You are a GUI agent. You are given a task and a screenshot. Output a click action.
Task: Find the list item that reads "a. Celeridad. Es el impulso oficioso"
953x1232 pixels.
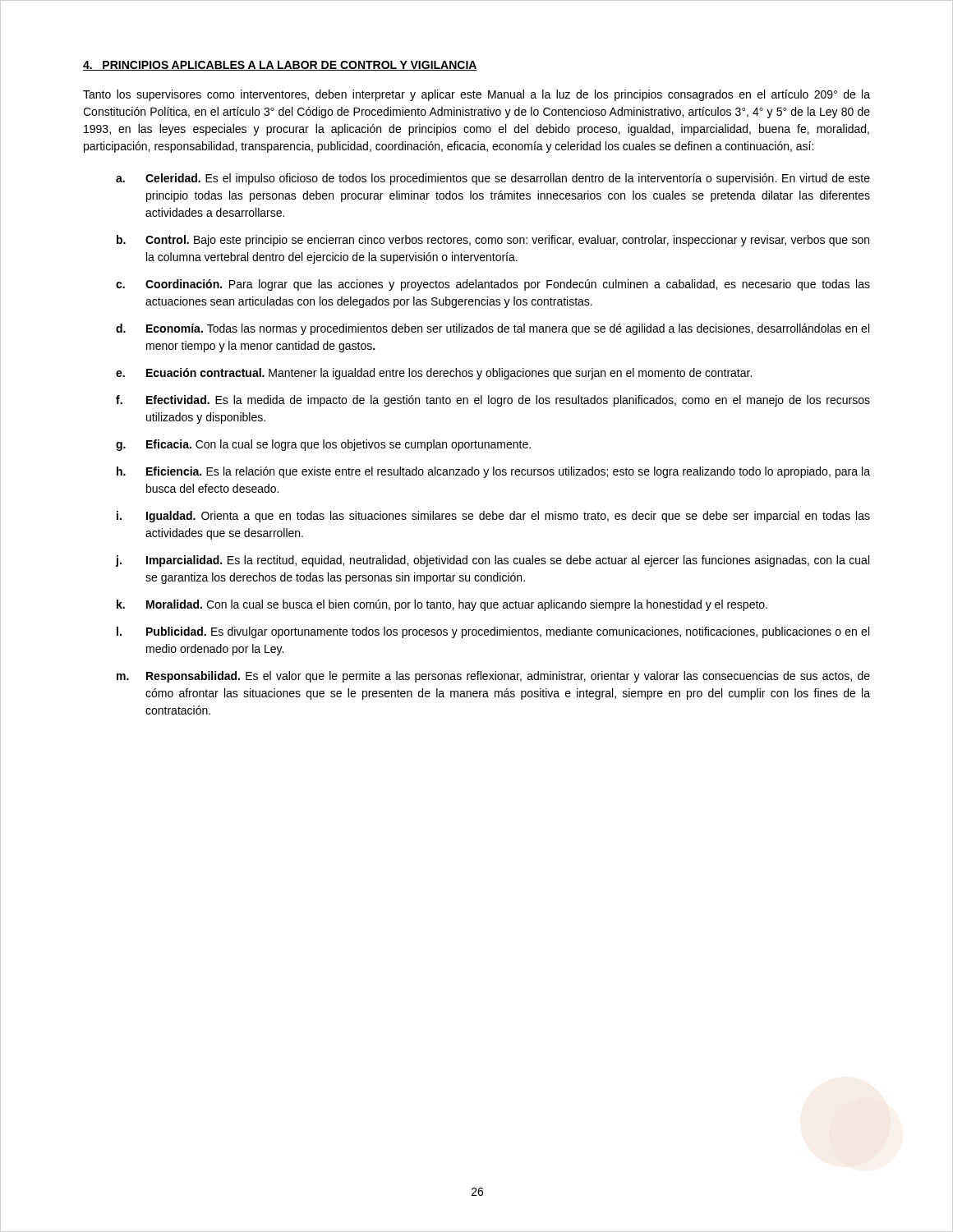[x=493, y=196]
